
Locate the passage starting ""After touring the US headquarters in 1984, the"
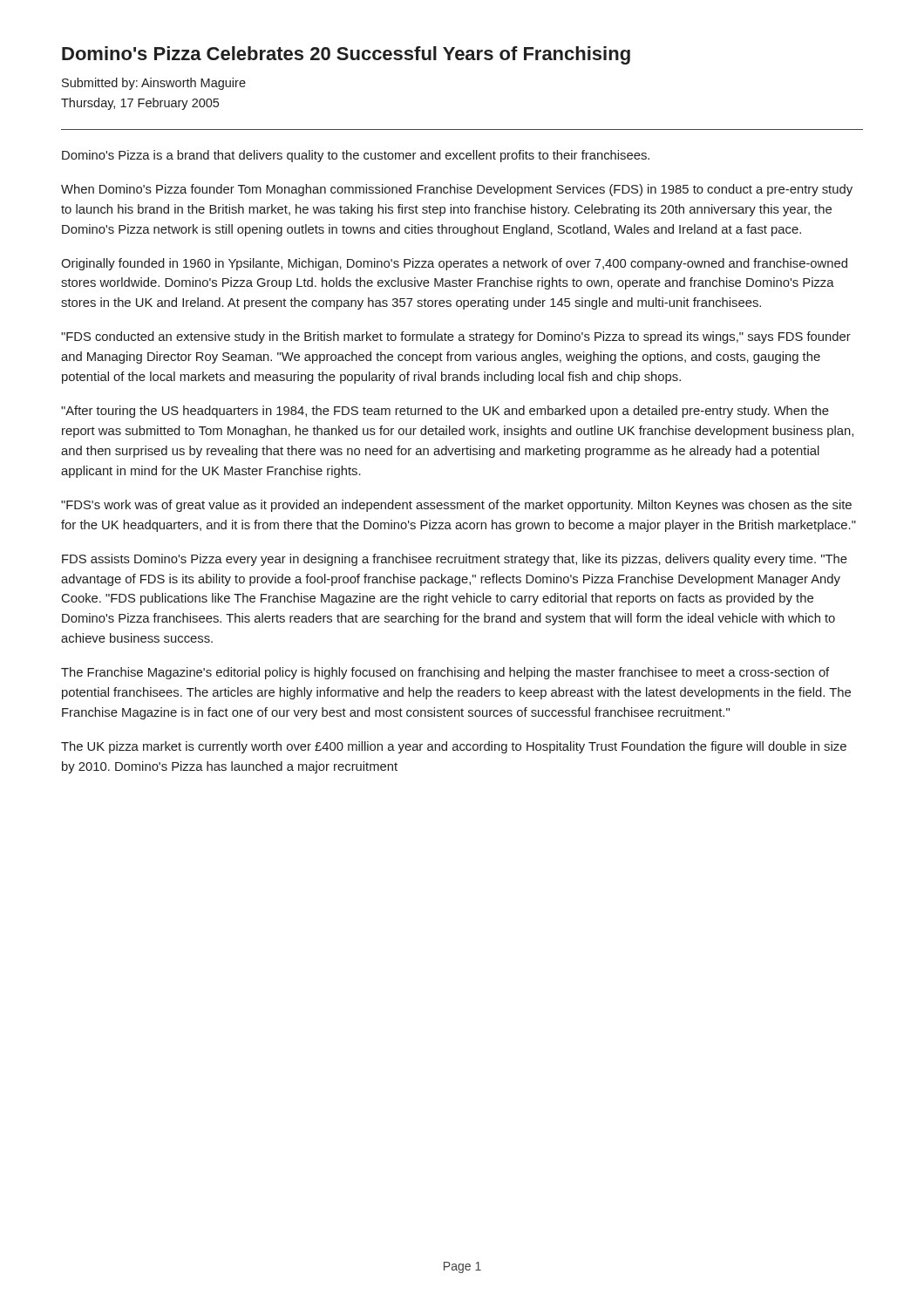pos(458,441)
